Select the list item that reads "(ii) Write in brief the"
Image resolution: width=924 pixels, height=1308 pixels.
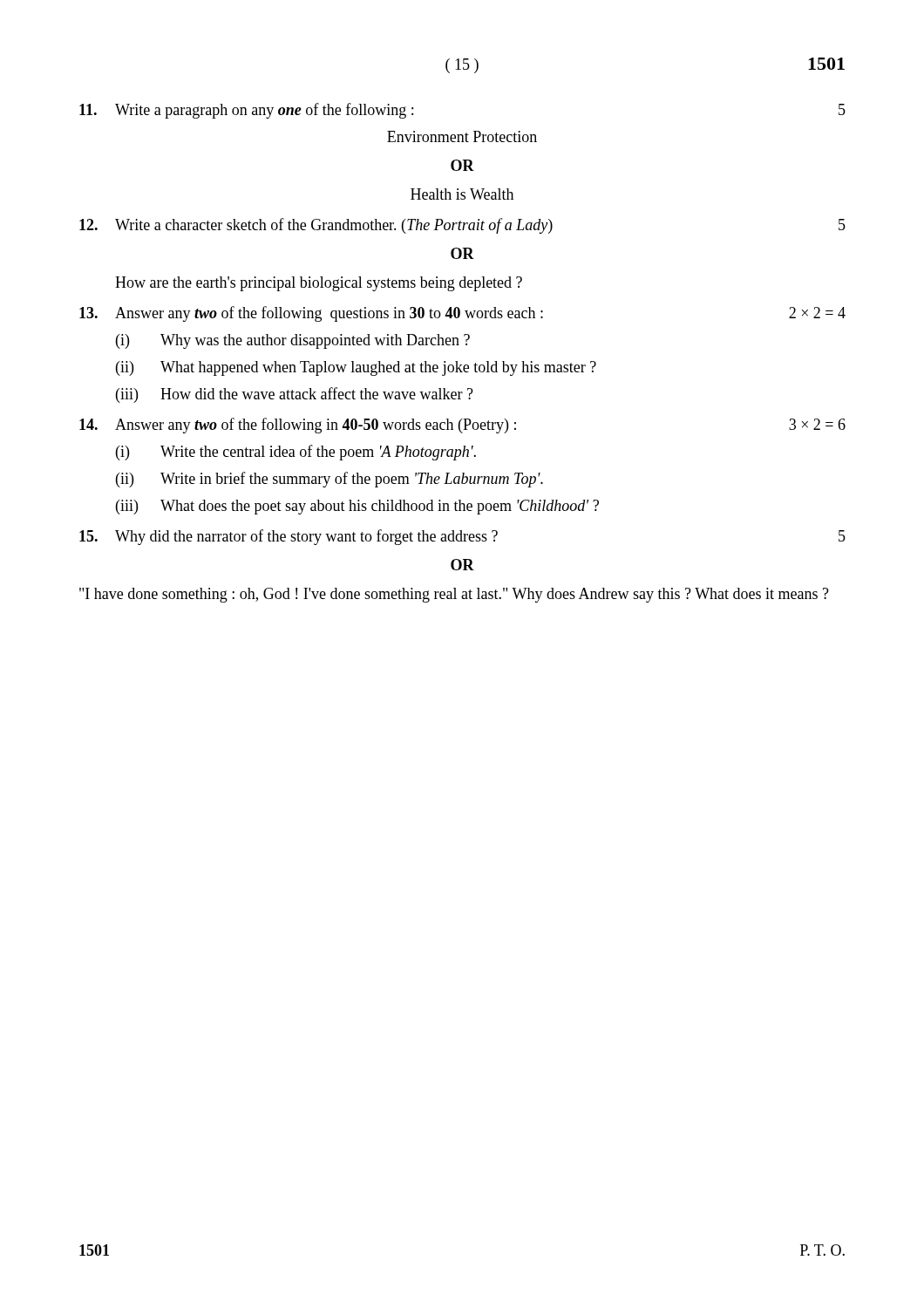click(462, 479)
